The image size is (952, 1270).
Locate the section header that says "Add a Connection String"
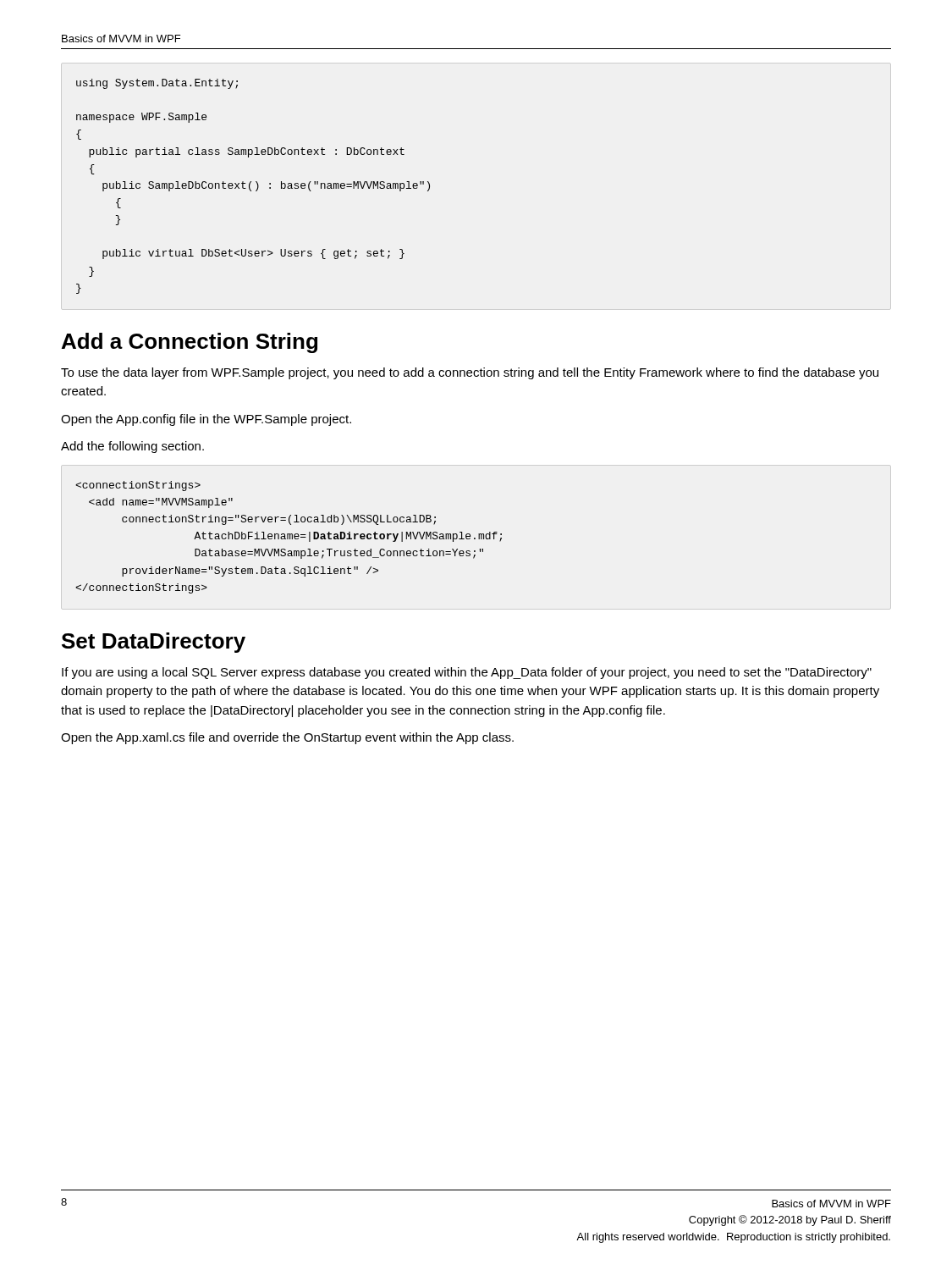(190, 341)
